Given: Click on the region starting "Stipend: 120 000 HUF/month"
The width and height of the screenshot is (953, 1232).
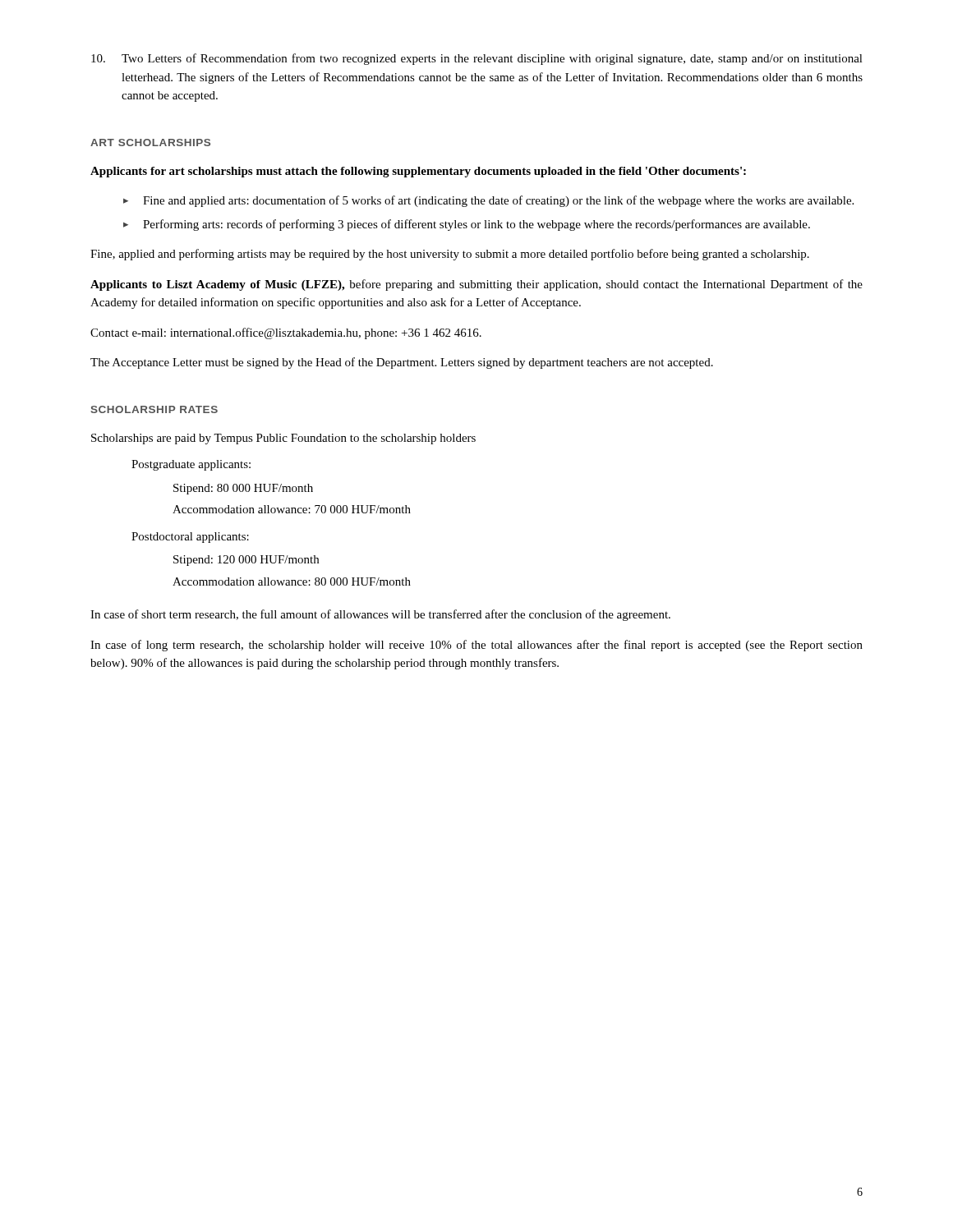Looking at the screenshot, I should [x=246, y=559].
